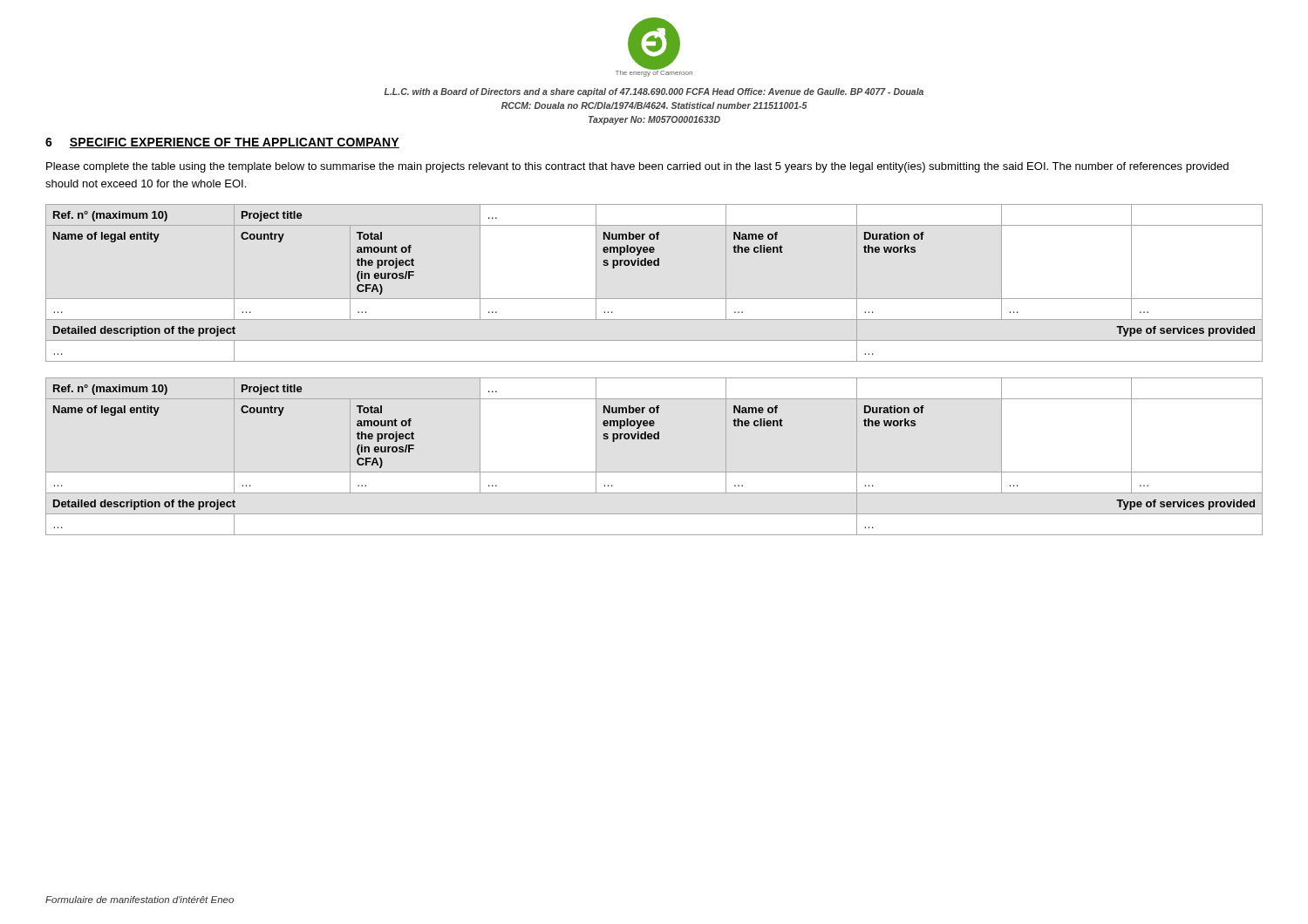The height and width of the screenshot is (924, 1308).
Task: Find the logo
Action: coord(654,43)
